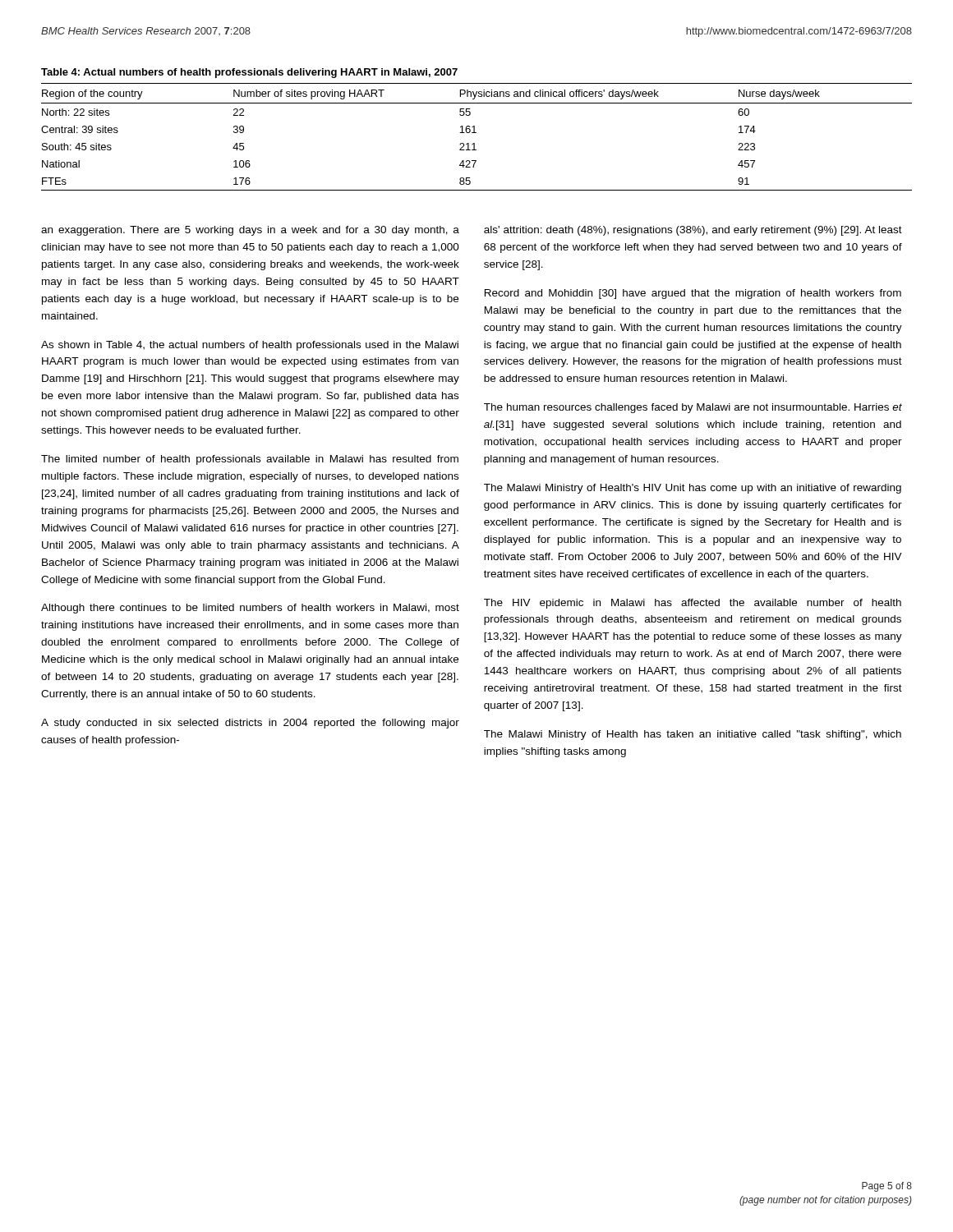Select the text block that reads "As shown in Table"

pos(250,387)
